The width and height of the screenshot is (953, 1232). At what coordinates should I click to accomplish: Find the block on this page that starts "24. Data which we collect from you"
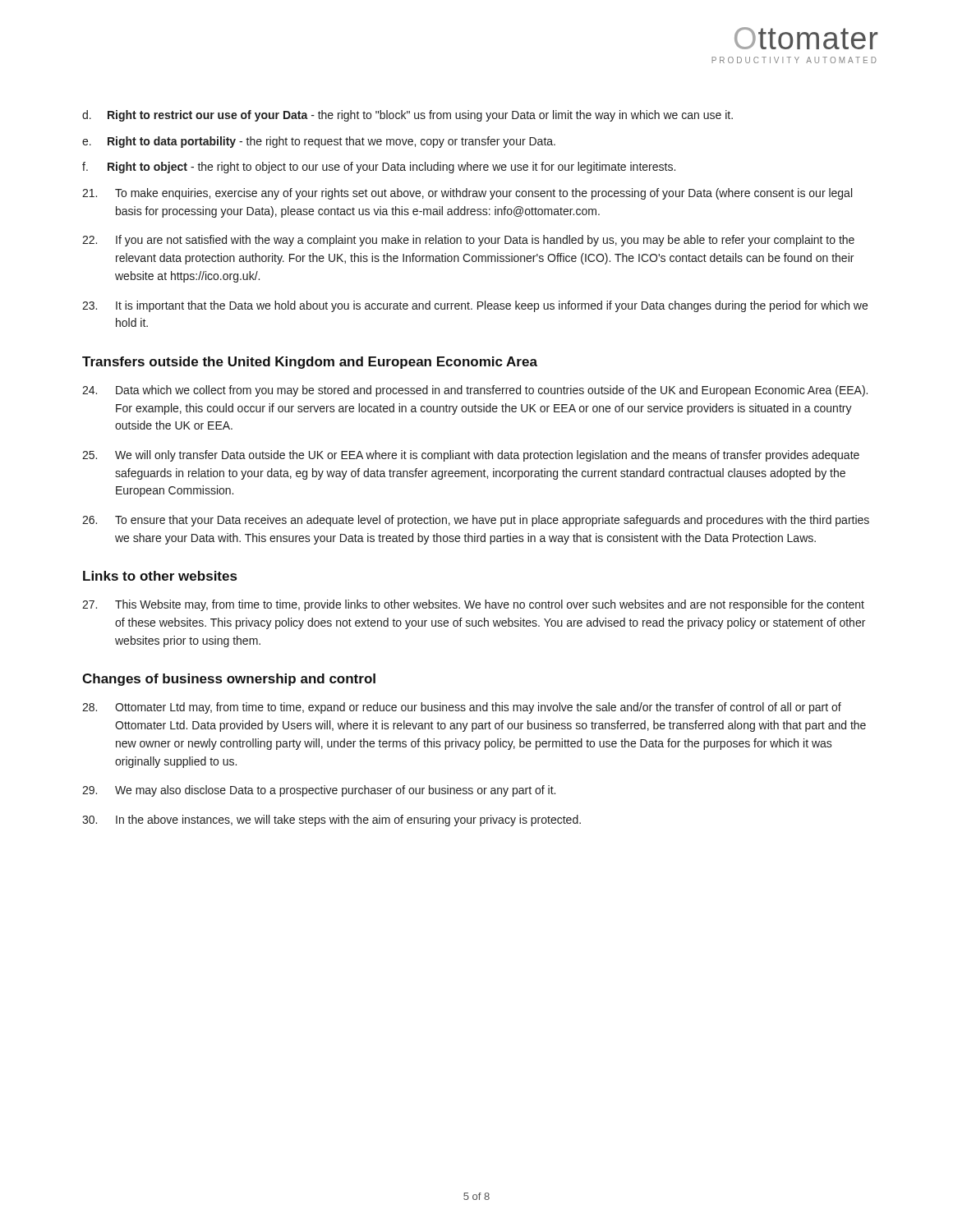(x=476, y=409)
